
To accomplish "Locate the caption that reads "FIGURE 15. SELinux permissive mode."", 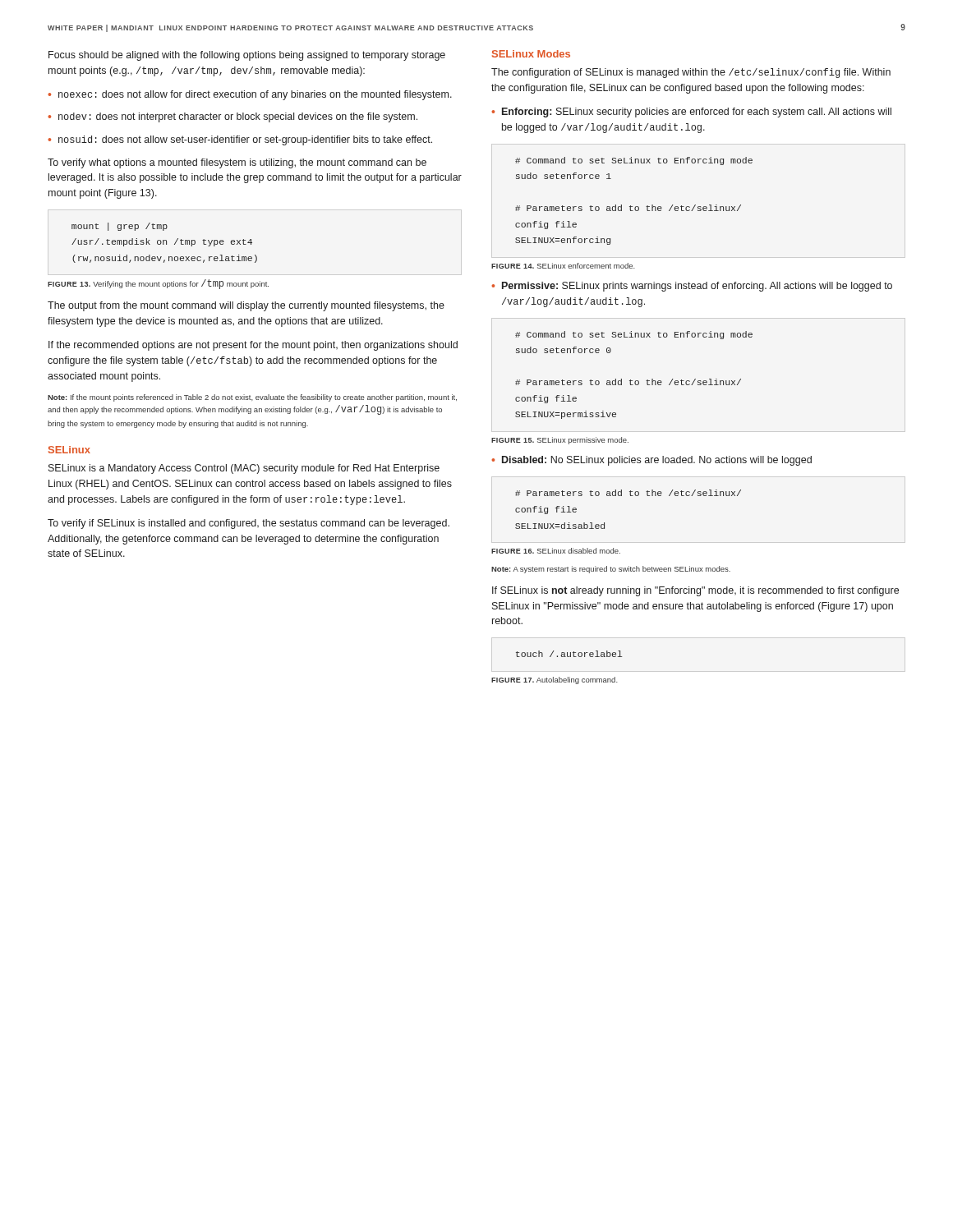I will tap(560, 440).
